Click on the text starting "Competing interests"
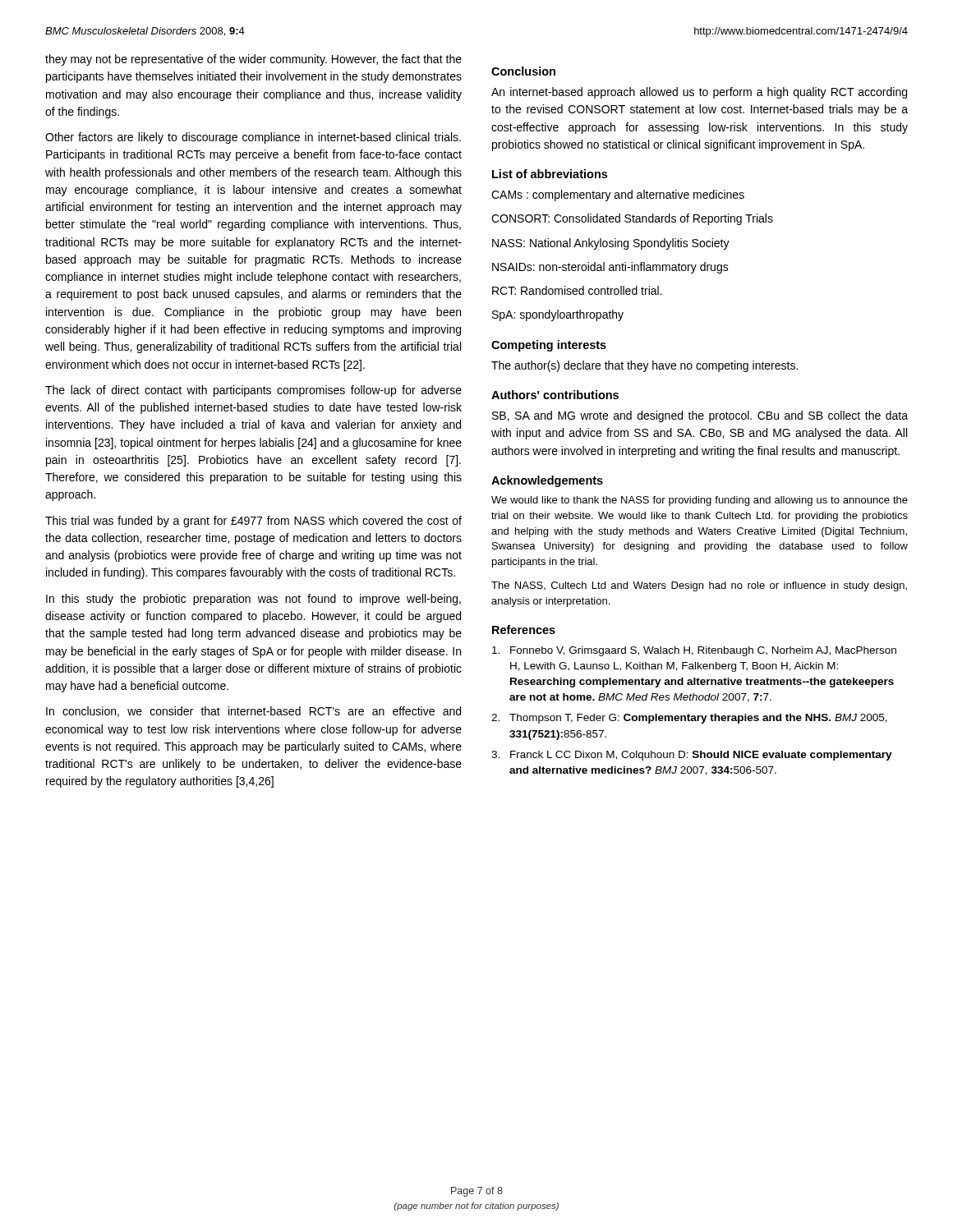Screen dimensions: 1232x953 [549, 345]
